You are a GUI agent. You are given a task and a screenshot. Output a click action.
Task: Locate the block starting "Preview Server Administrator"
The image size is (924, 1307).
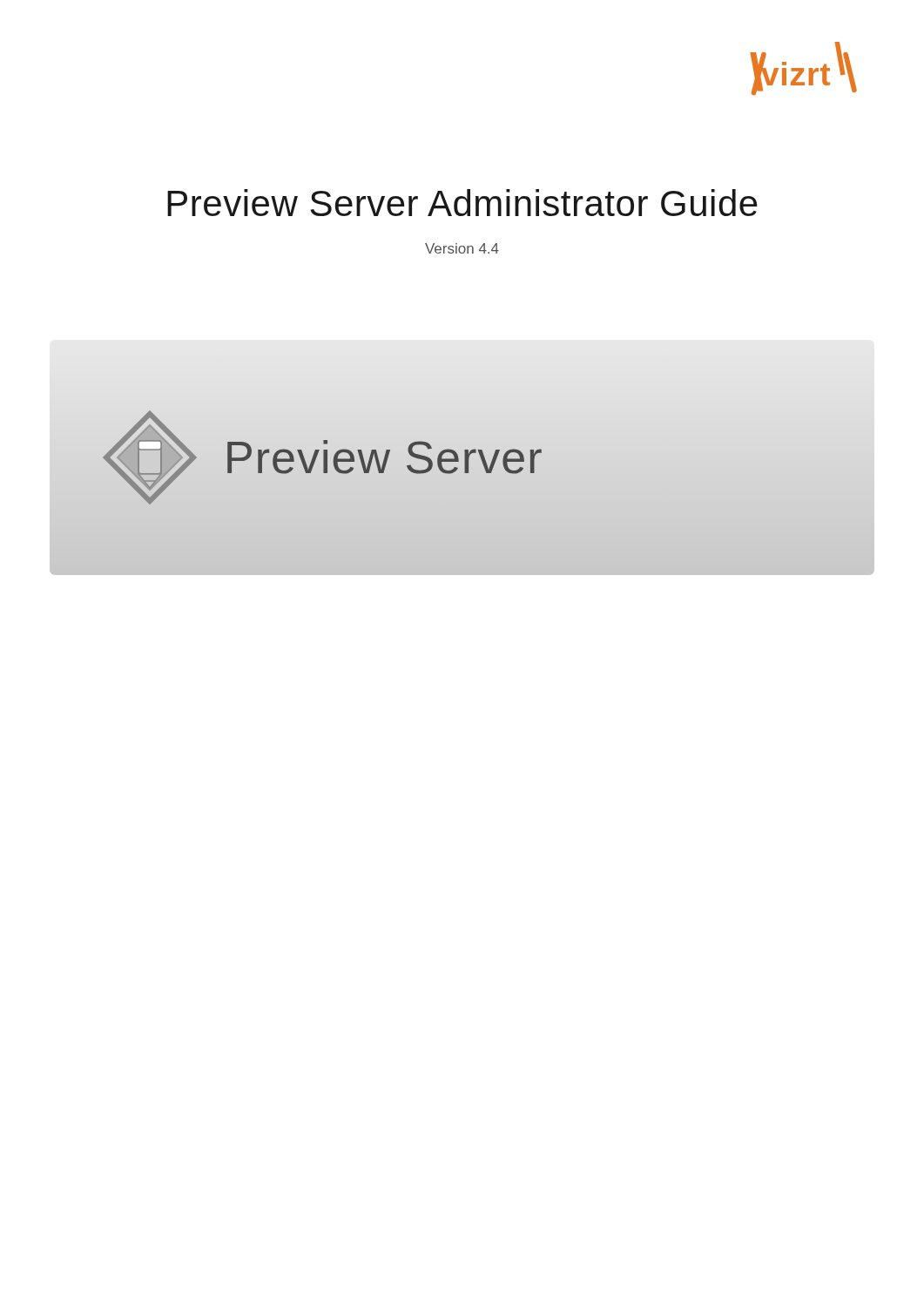click(462, 220)
